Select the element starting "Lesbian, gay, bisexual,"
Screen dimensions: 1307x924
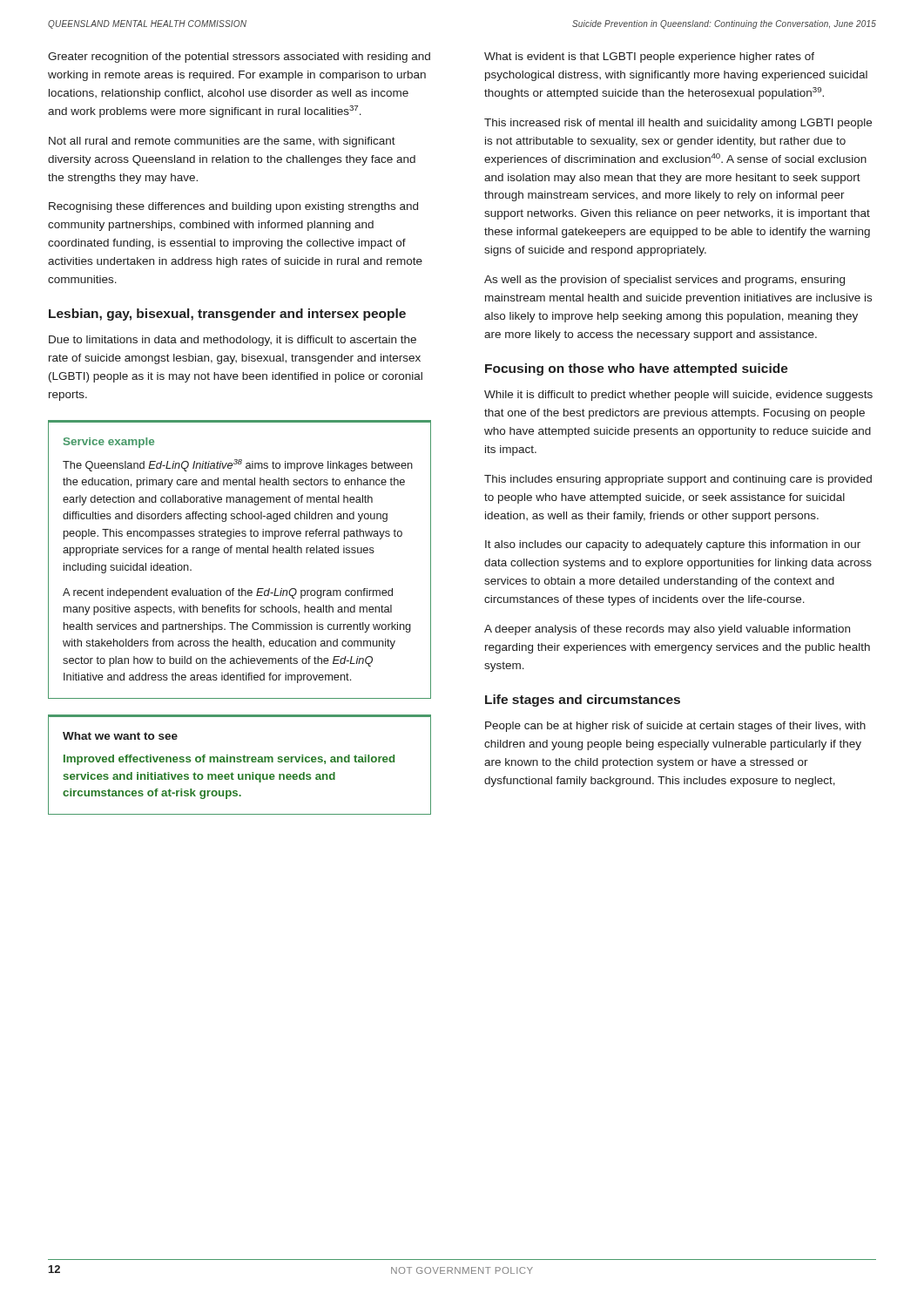tap(227, 313)
